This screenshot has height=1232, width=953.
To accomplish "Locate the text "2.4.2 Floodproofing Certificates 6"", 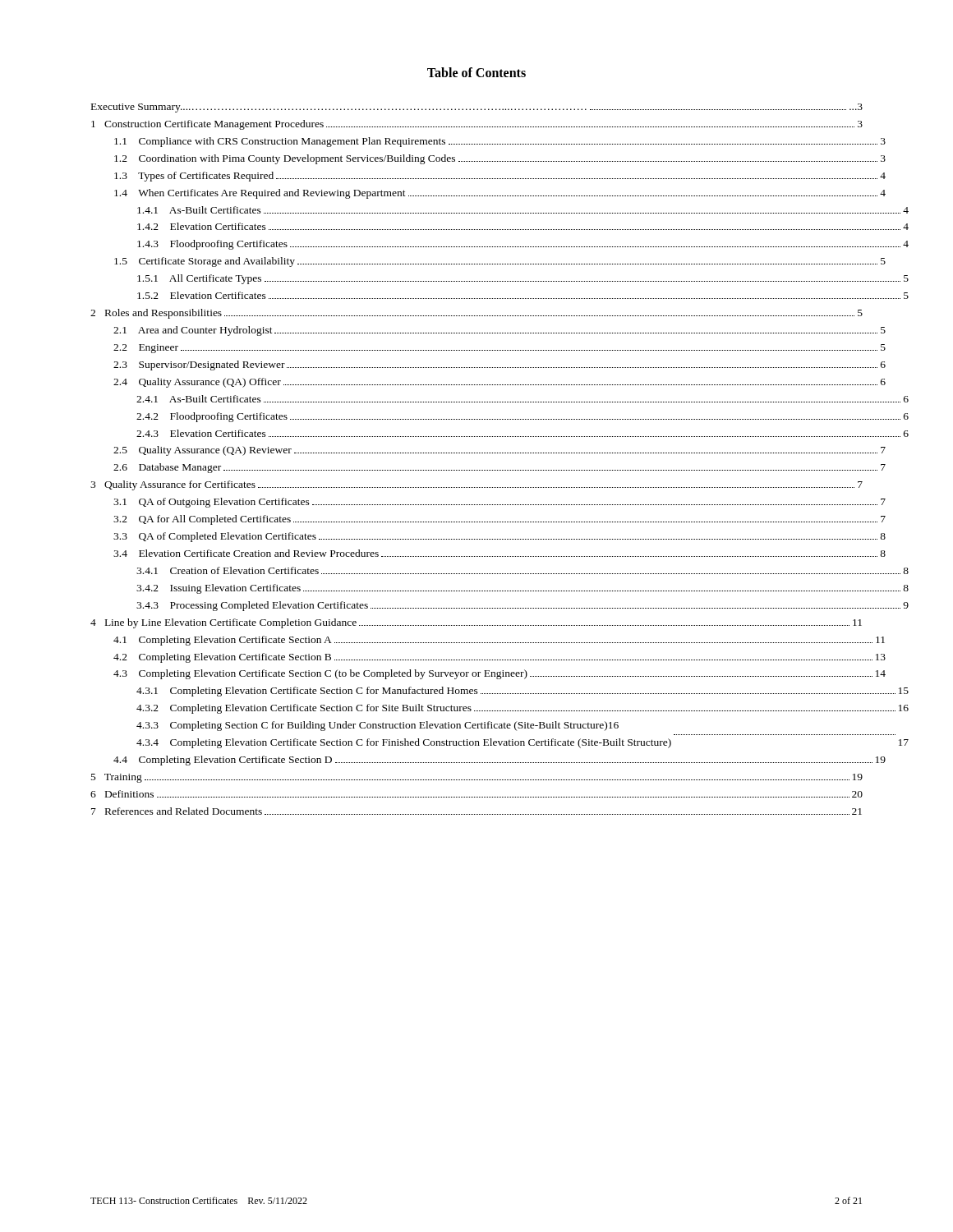I will [x=522, y=416].
